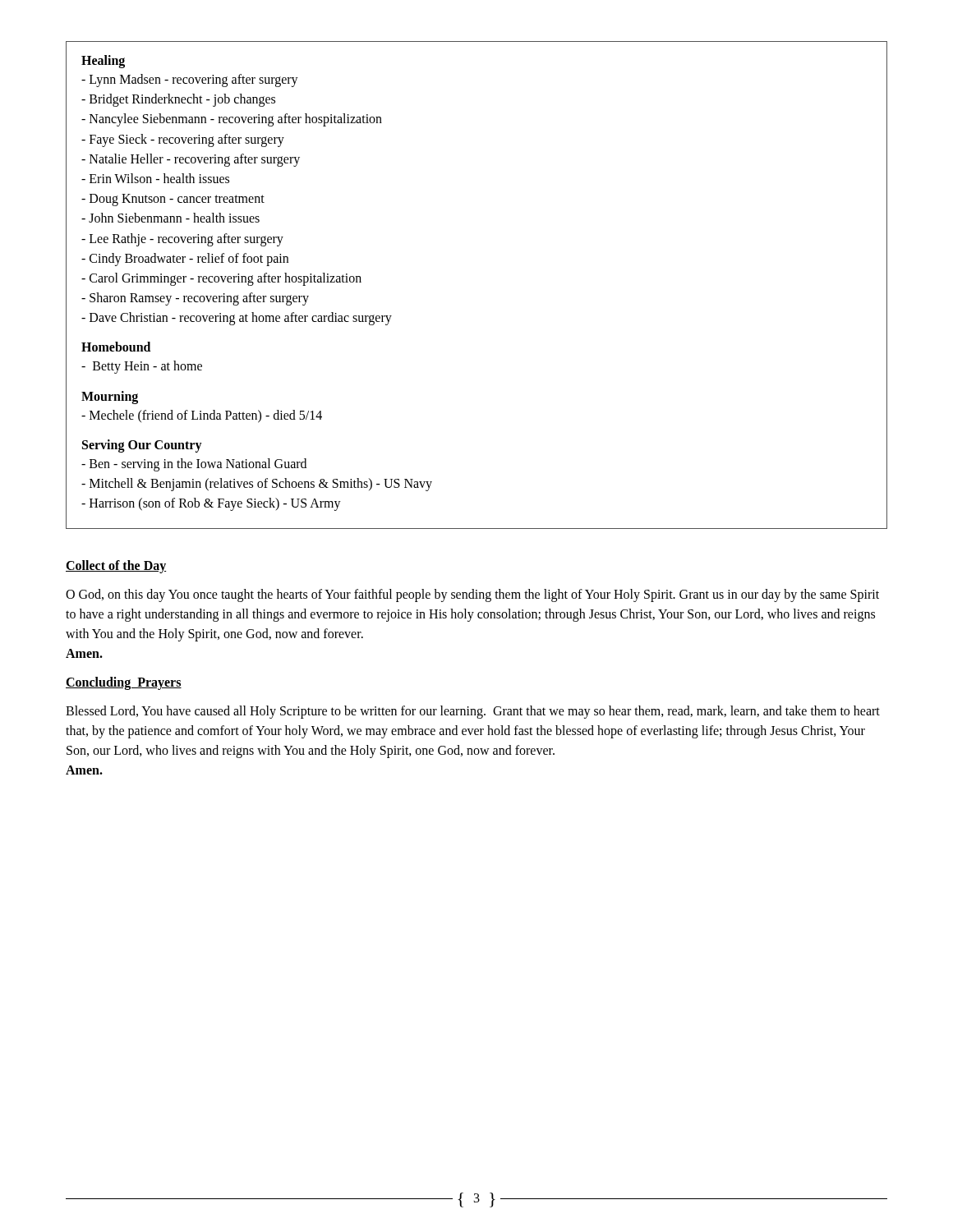The width and height of the screenshot is (953, 1232).
Task: Find the text block starting "Sharon Ramsey - recovering after surgery"
Action: pyautogui.click(x=195, y=298)
